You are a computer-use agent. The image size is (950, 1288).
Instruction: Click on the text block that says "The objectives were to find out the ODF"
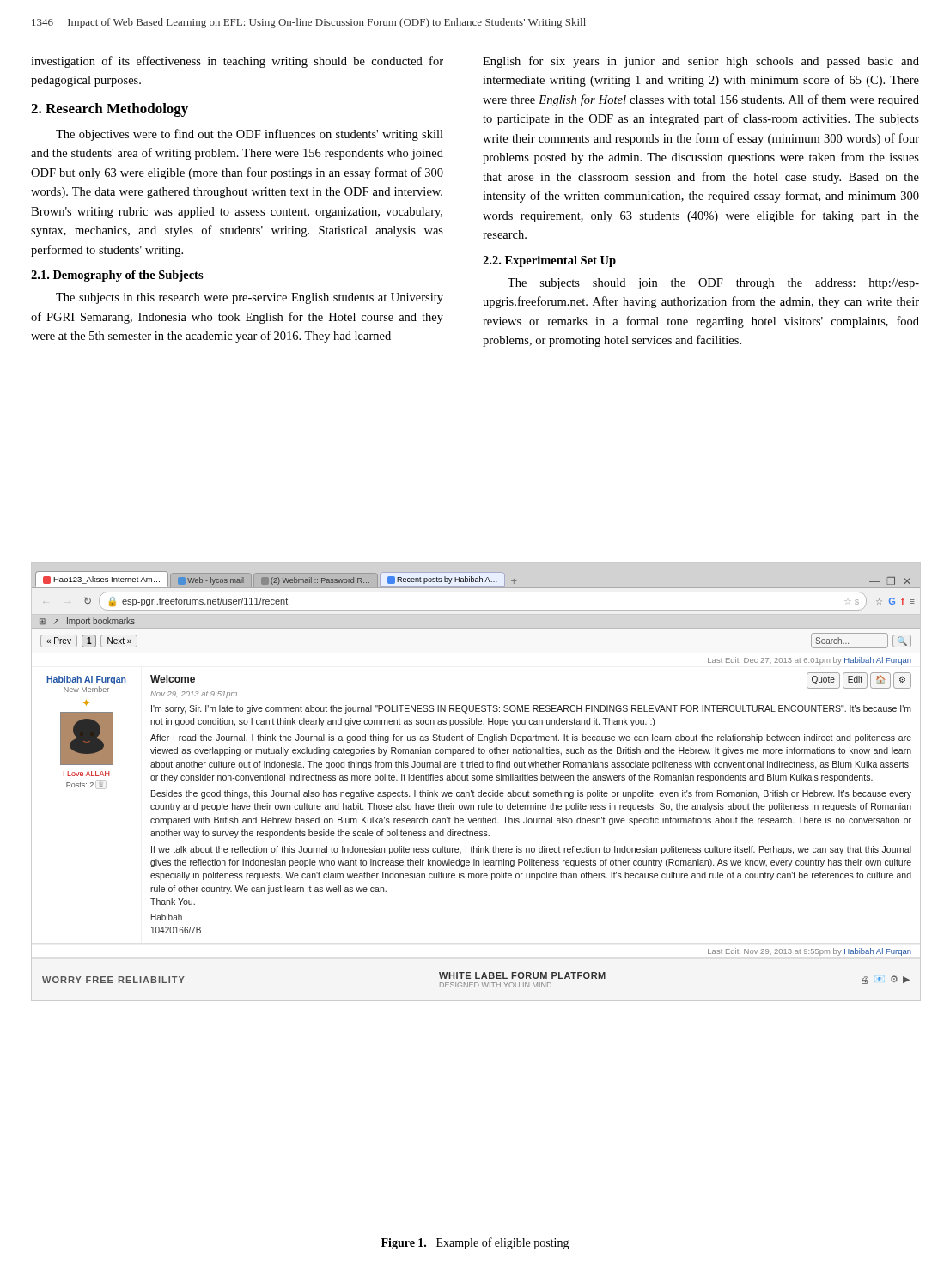237,192
